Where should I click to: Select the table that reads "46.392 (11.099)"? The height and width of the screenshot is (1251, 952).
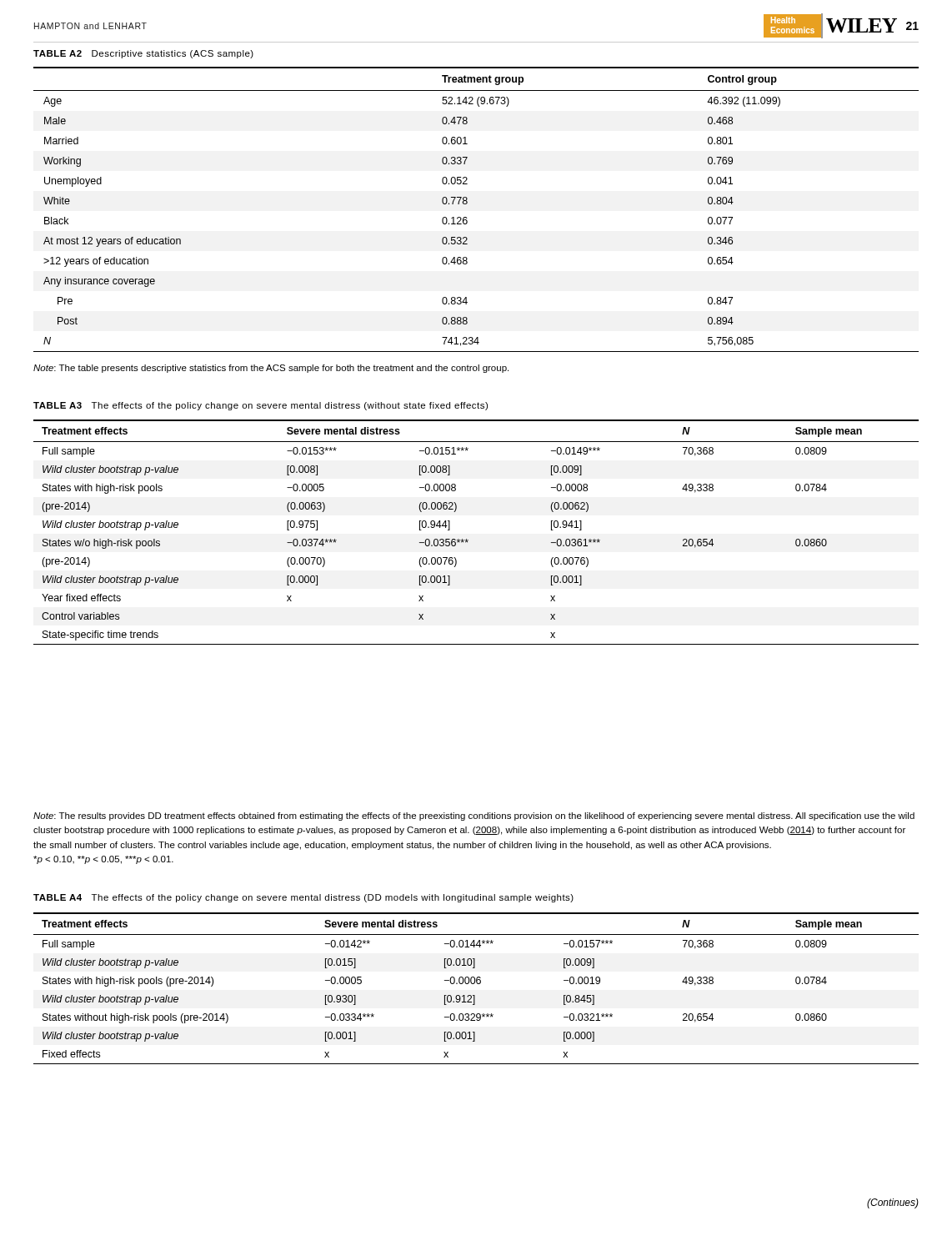point(476,209)
